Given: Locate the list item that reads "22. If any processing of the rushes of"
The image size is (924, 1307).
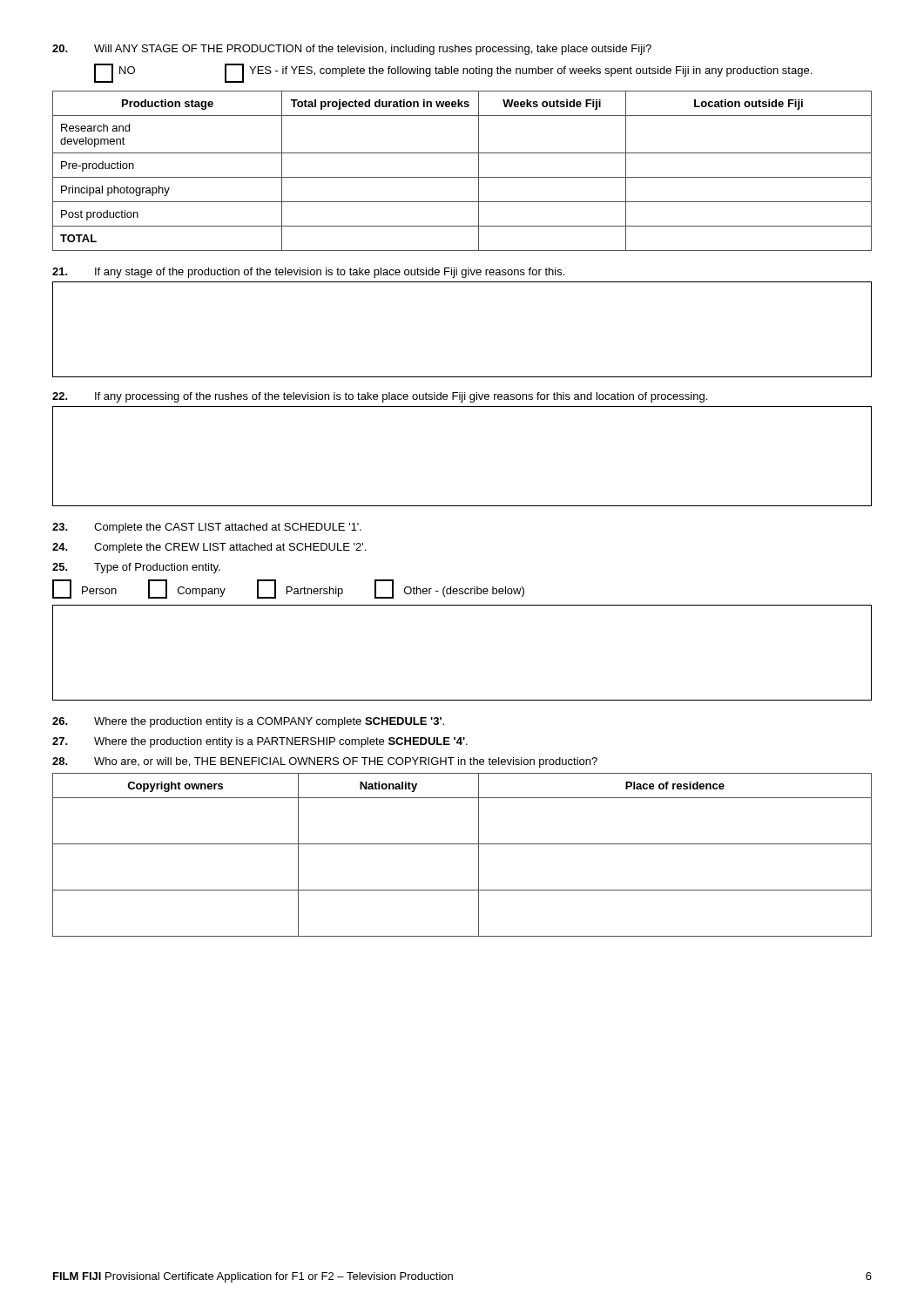Looking at the screenshot, I should [380, 396].
